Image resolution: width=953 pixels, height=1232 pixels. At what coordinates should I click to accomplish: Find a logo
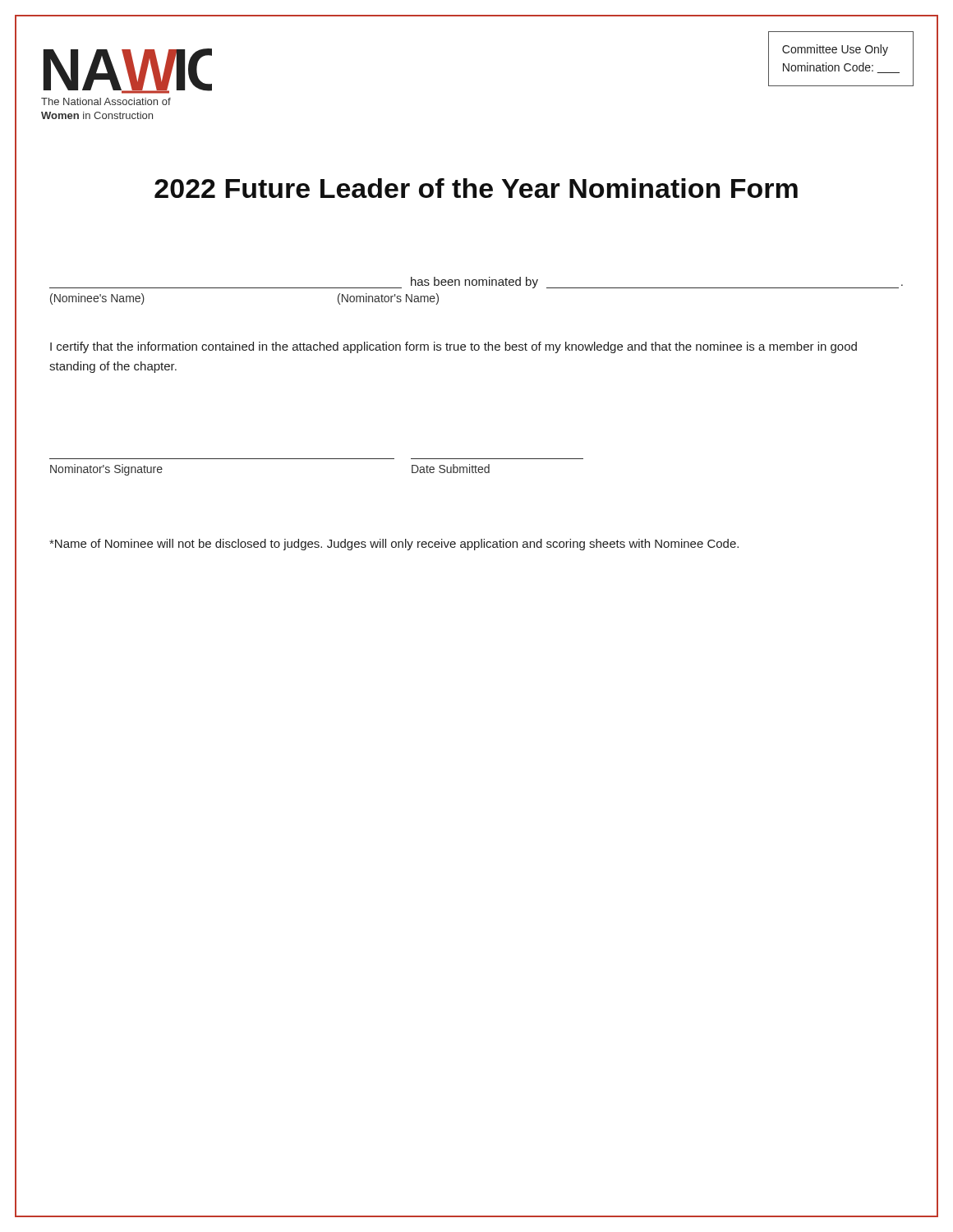pos(126,80)
